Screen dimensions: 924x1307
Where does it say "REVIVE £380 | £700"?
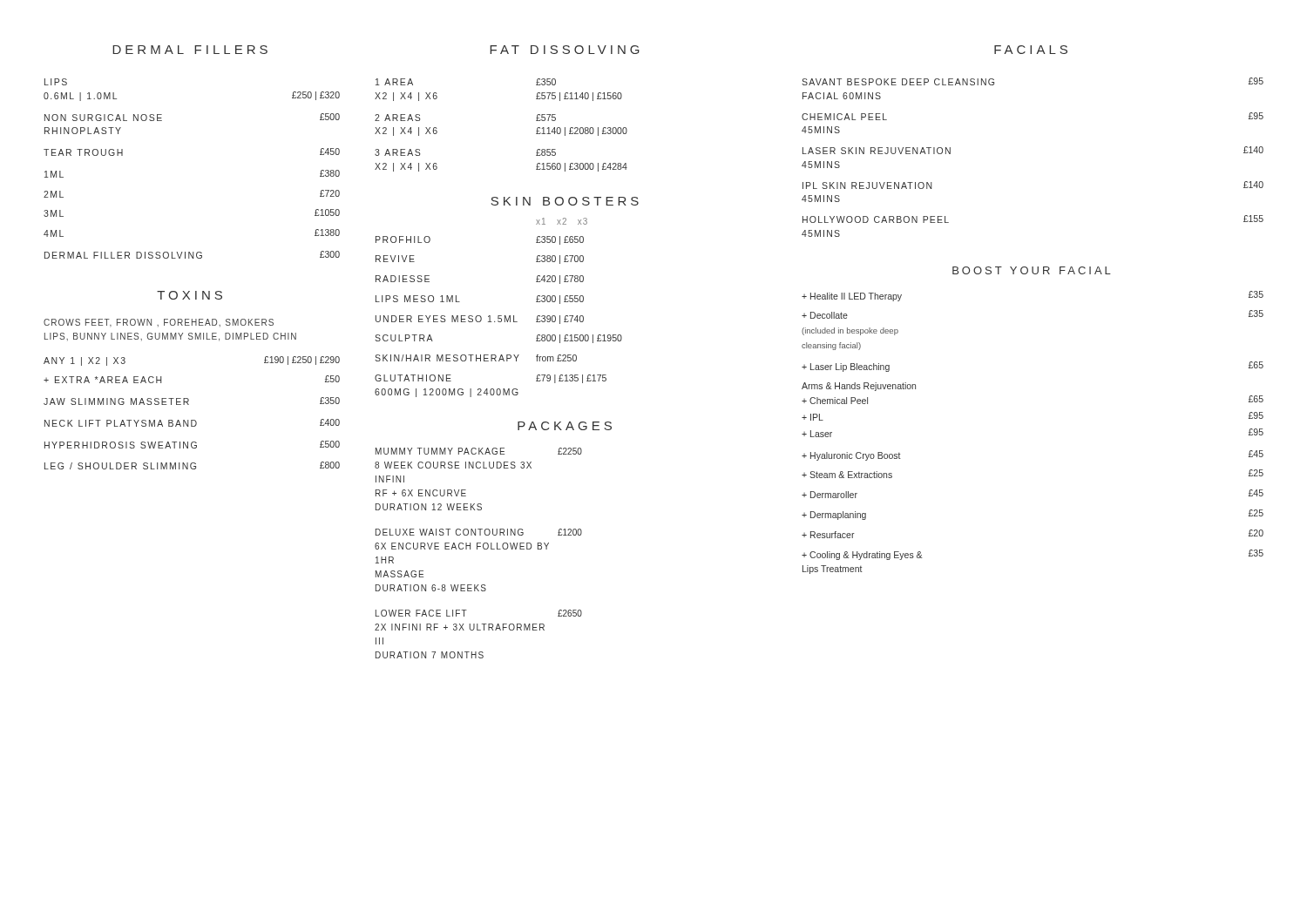393,260
